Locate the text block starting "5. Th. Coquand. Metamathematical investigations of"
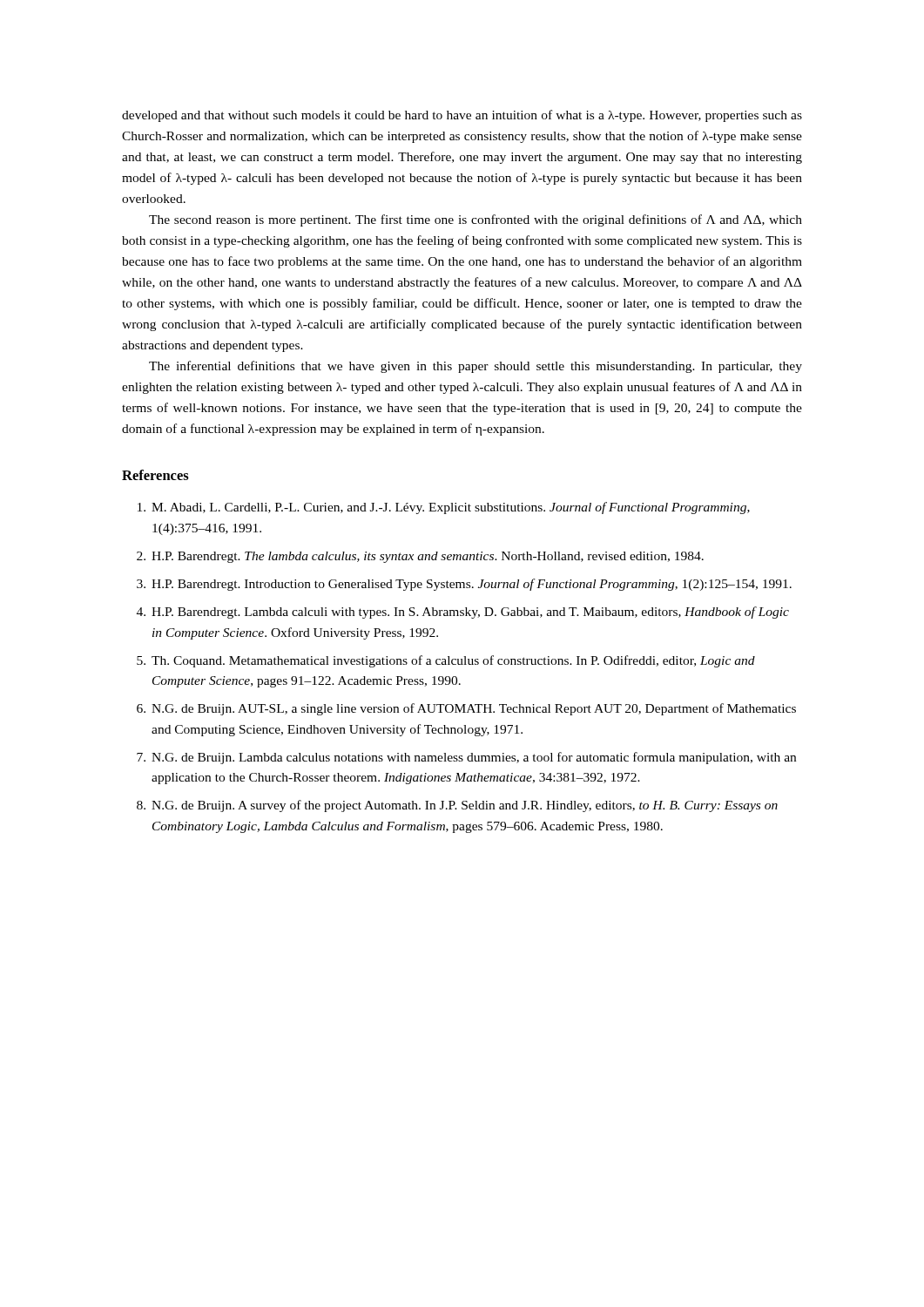 (x=462, y=670)
